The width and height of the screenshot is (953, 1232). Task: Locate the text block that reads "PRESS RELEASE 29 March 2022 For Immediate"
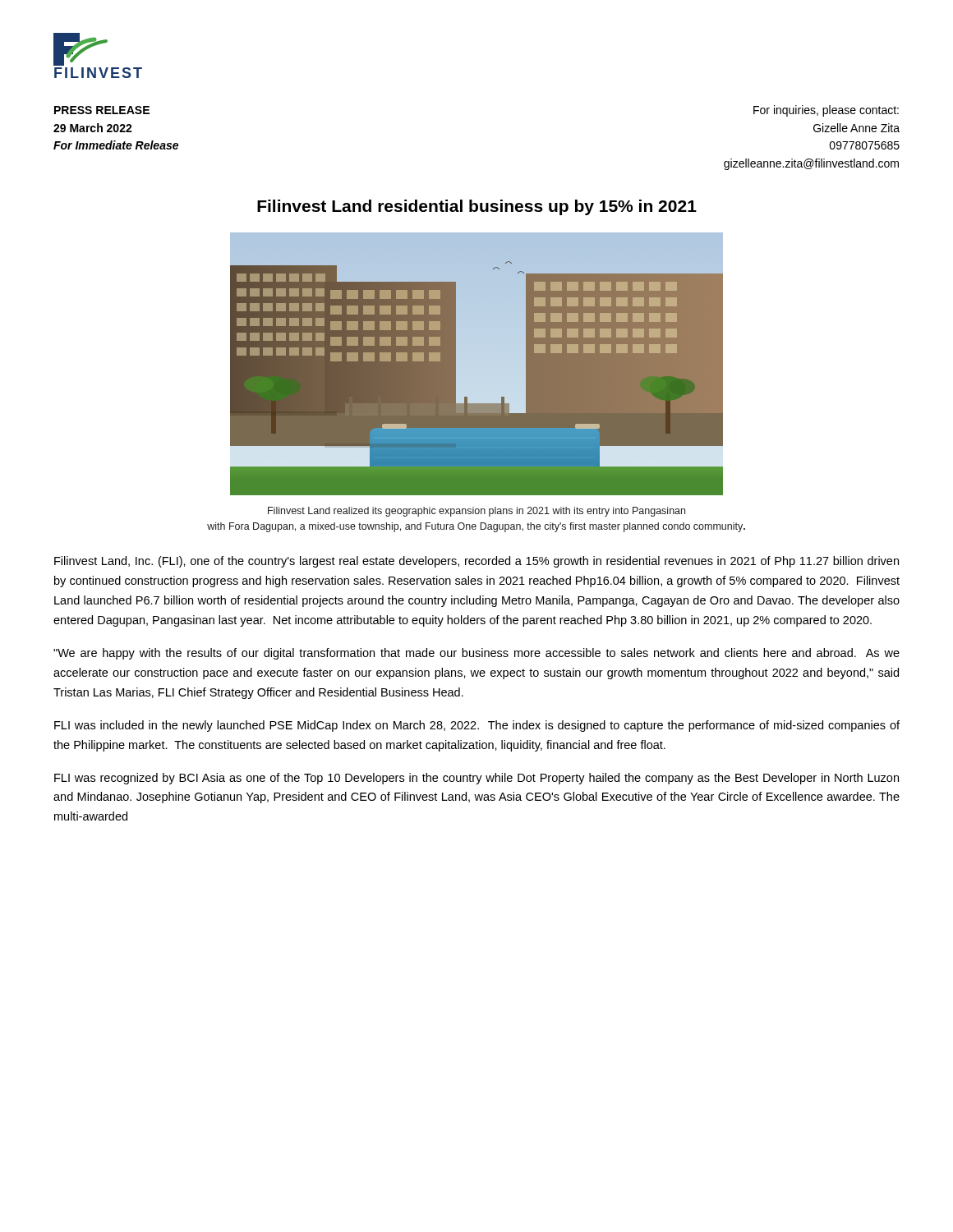(116, 128)
